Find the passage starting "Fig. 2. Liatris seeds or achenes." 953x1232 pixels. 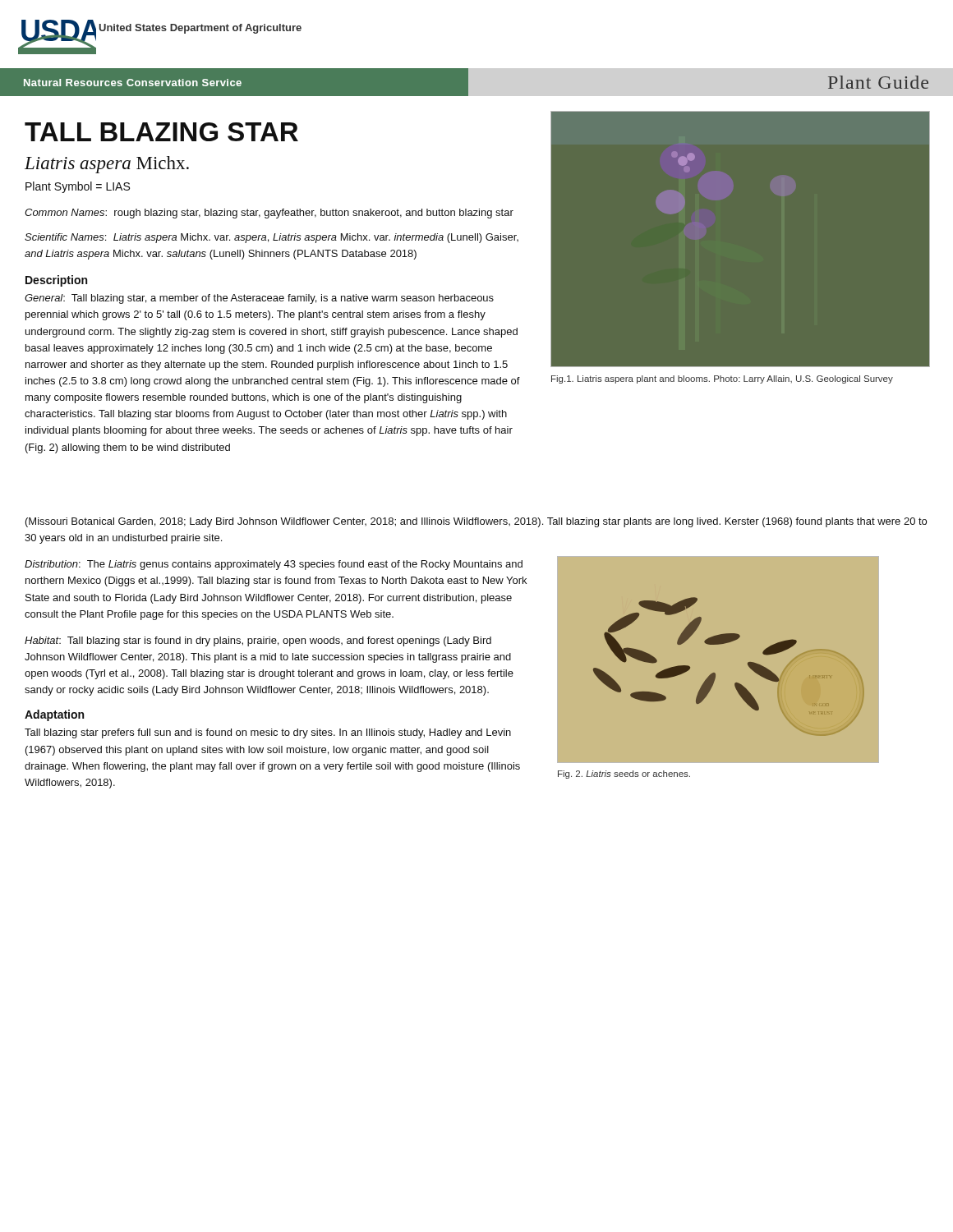[x=624, y=774]
